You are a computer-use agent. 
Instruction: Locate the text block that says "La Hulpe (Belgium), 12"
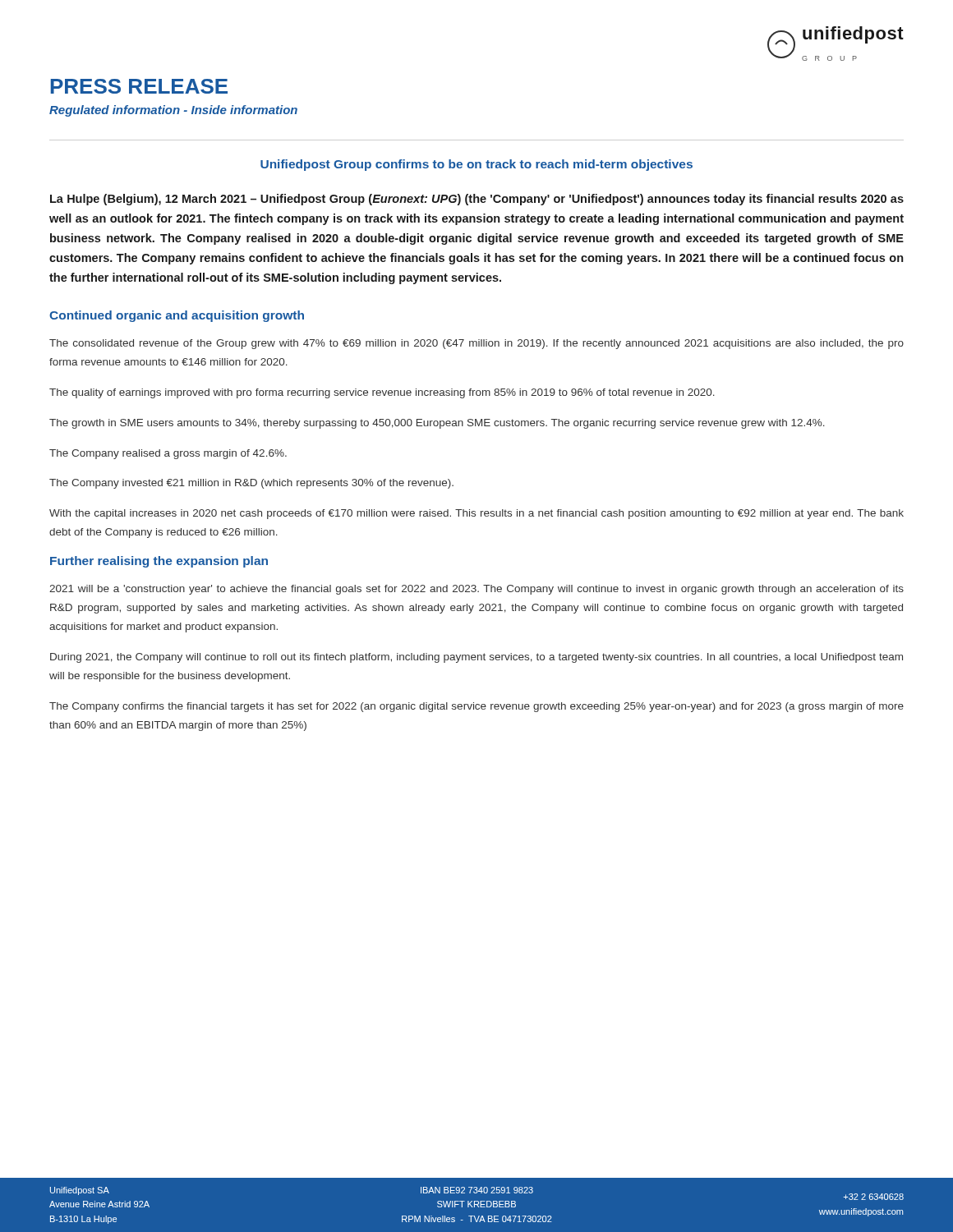[476, 238]
